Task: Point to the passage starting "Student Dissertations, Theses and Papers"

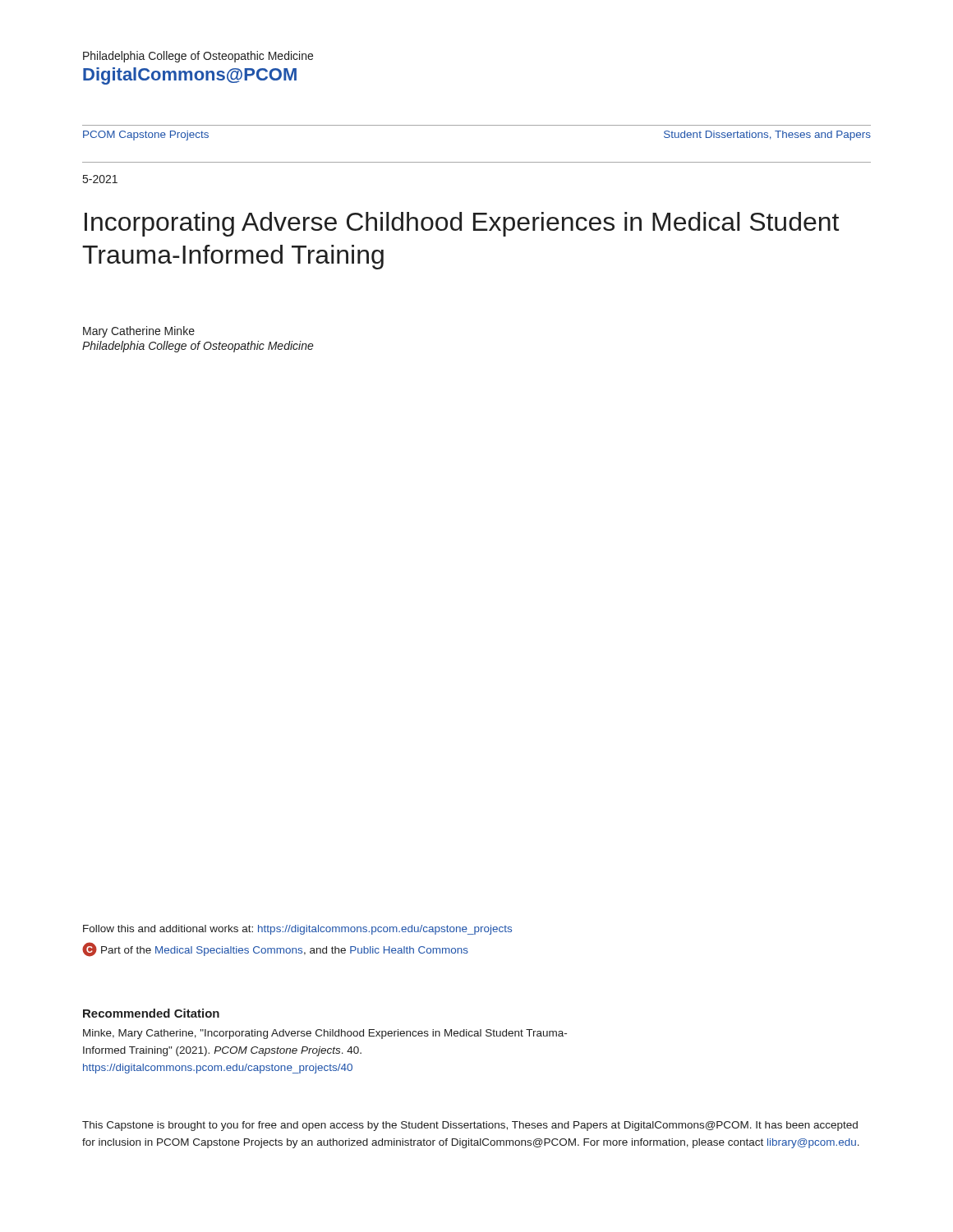Action: [x=767, y=134]
